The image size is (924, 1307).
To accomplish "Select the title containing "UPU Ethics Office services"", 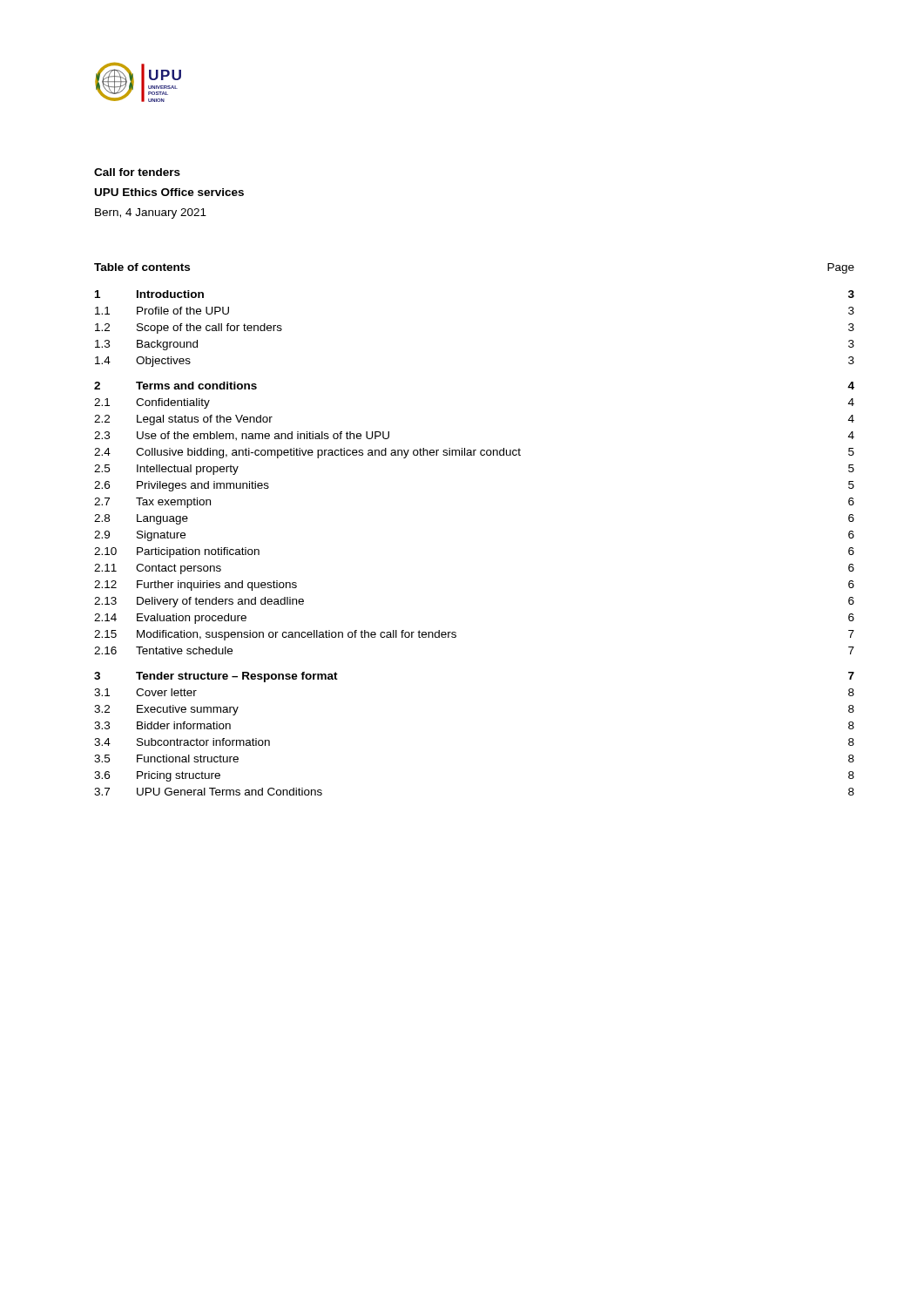I will [169, 192].
